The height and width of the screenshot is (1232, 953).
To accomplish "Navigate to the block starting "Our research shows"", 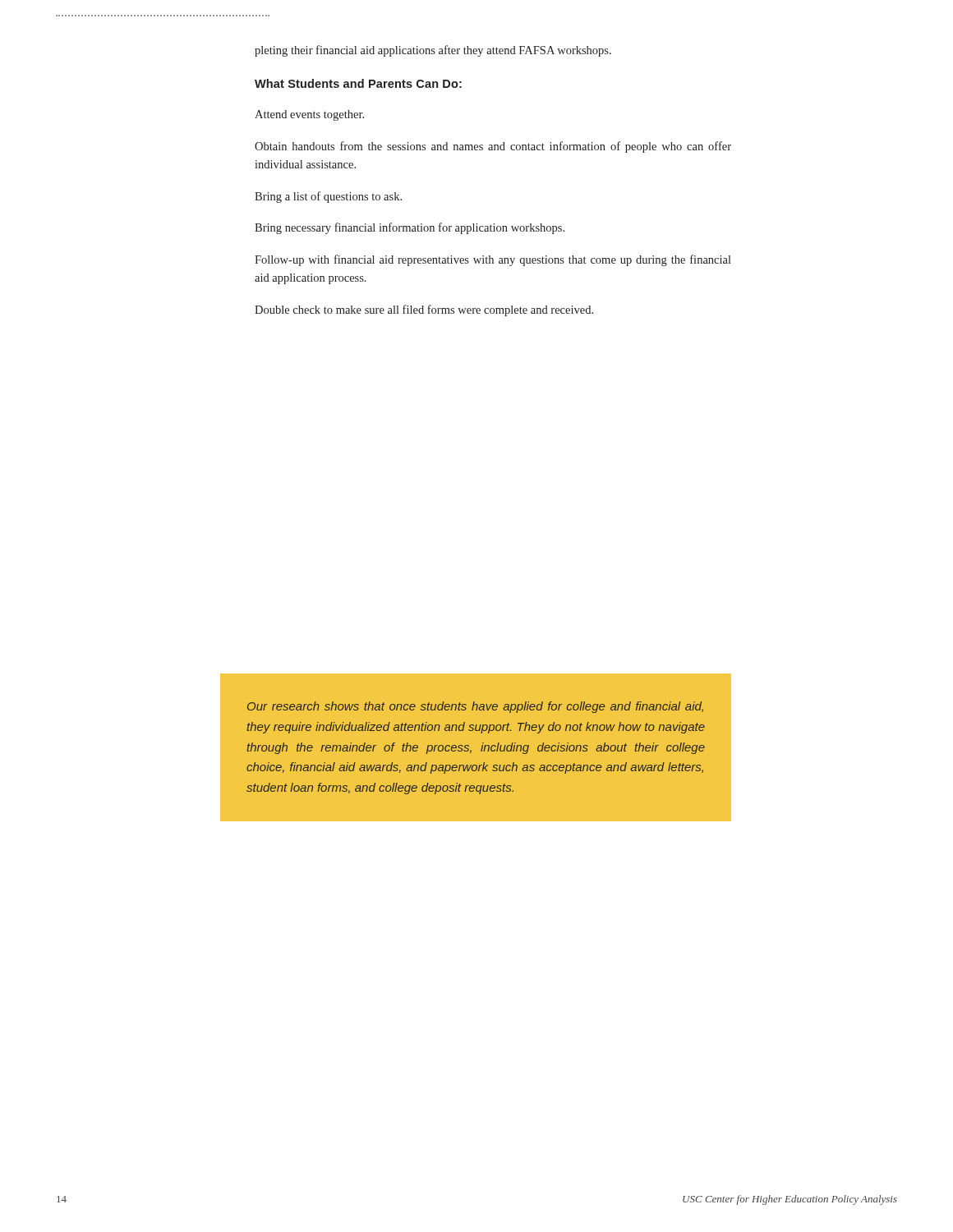I will [476, 747].
